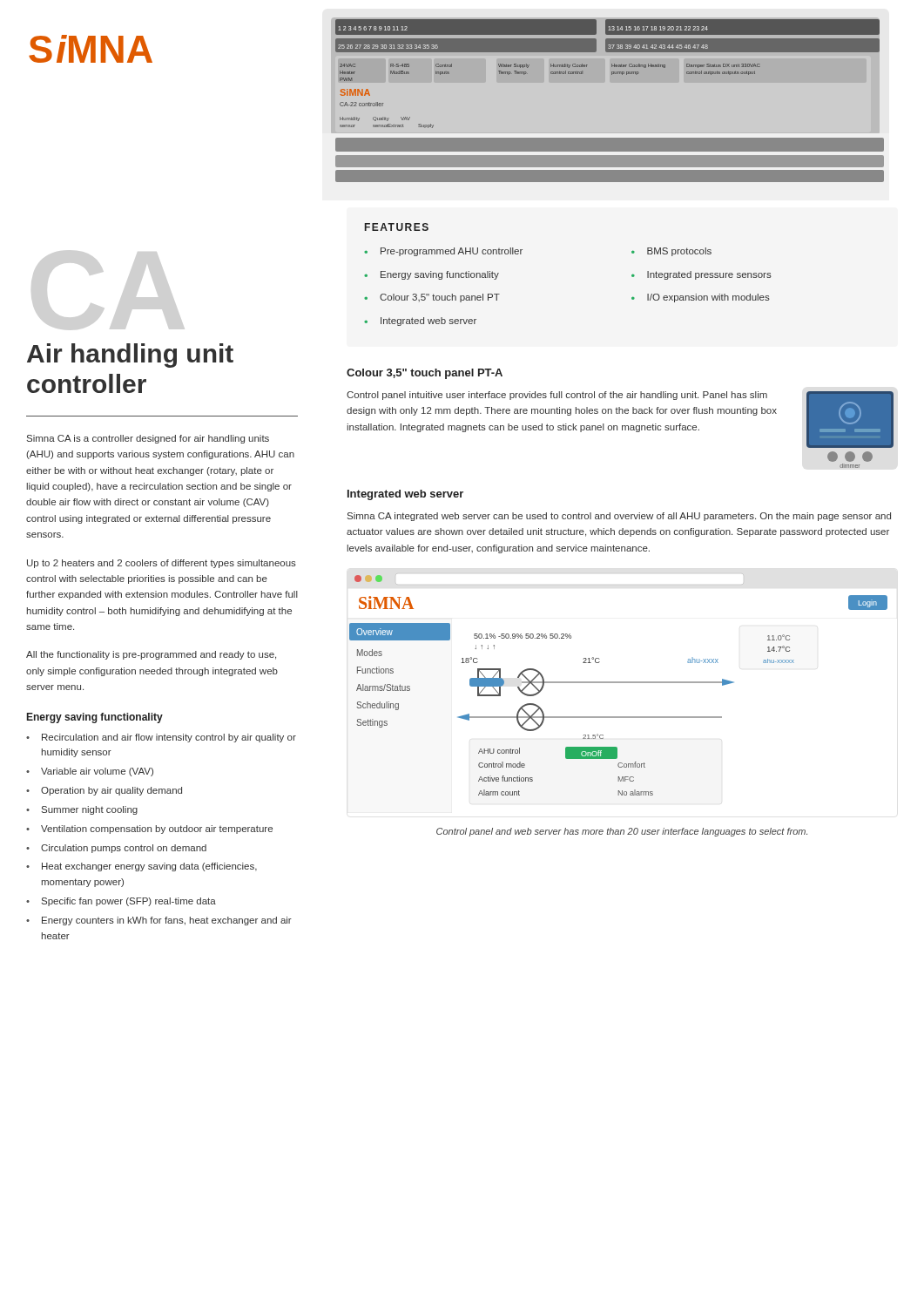
Task: Click on the element starting "CA Air handling unitcontroller"
Action: point(130,356)
